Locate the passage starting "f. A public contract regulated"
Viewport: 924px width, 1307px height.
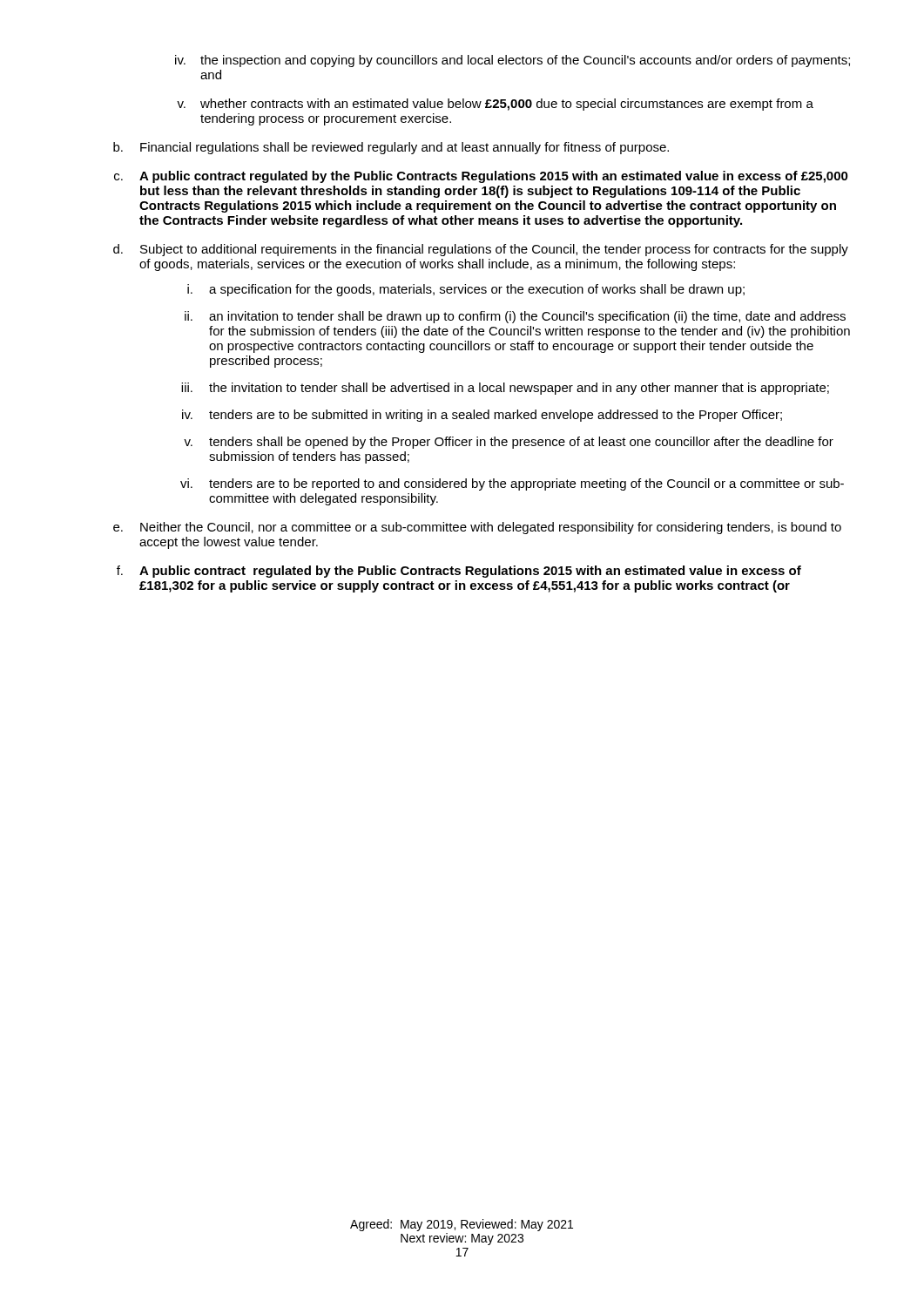point(462,578)
